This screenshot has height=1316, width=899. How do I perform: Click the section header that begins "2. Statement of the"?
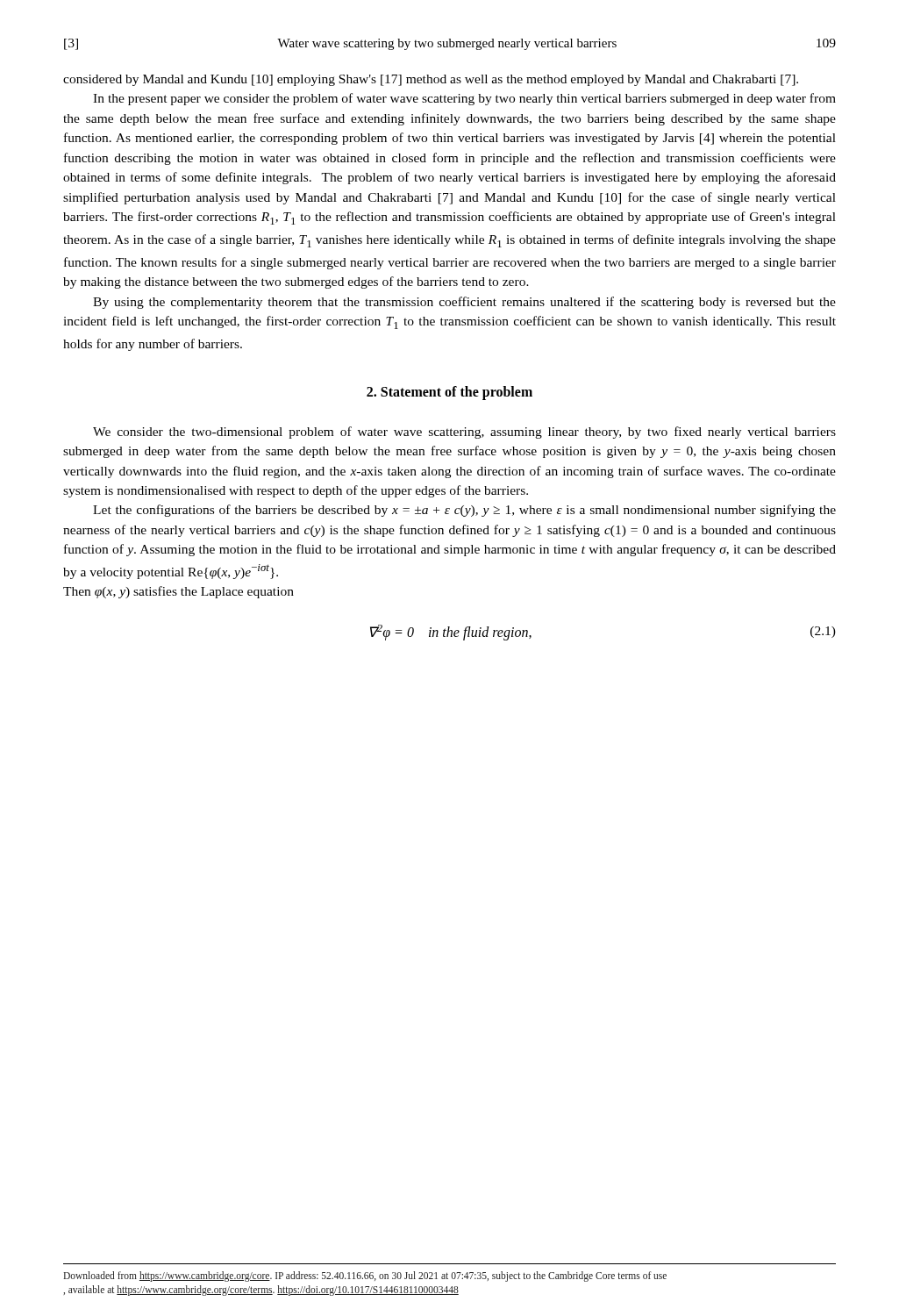[x=450, y=392]
